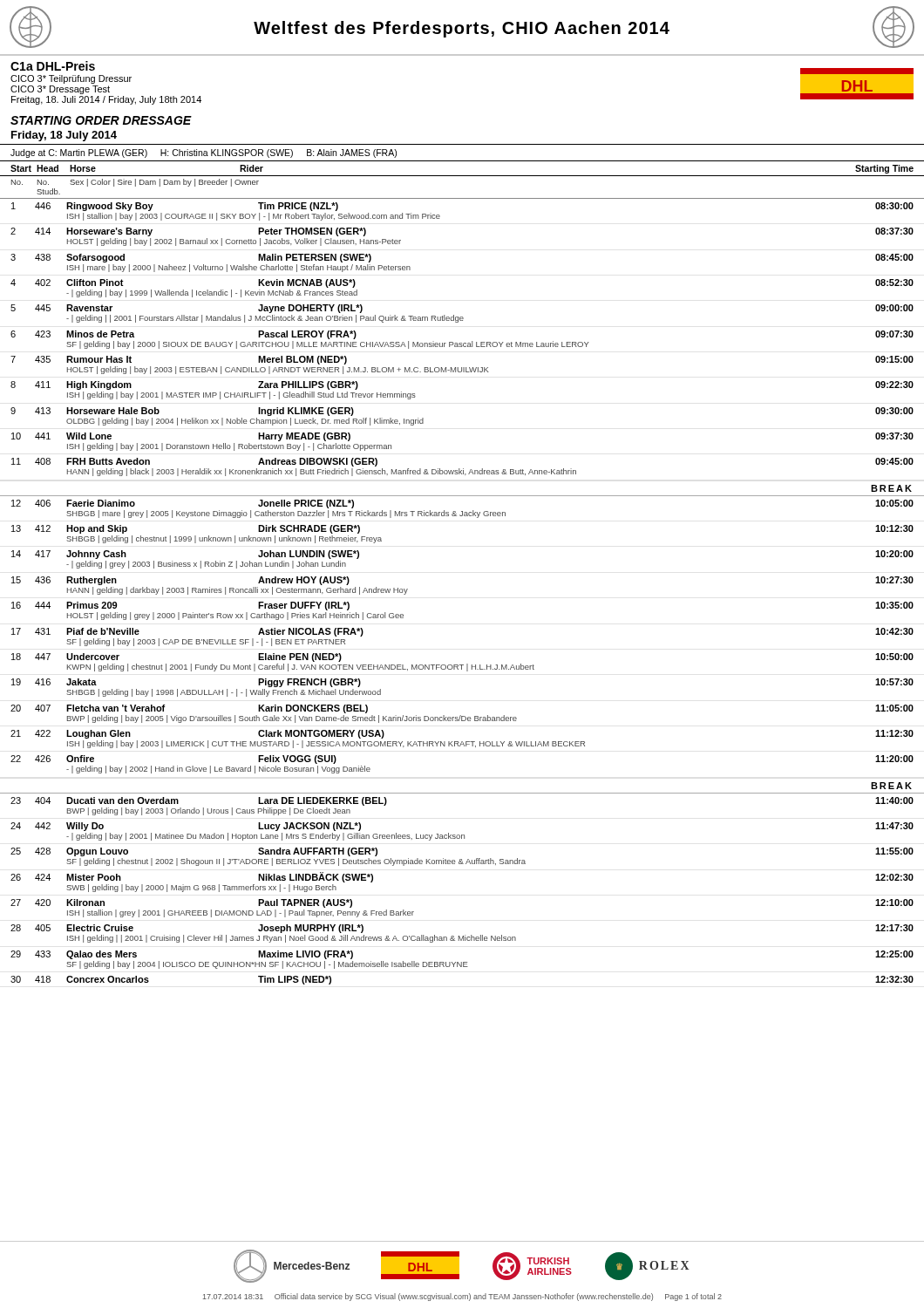Where does it say "STARTING ORDER DRESSAGE"?
This screenshot has width=924, height=1308.
click(x=101, y=120)
